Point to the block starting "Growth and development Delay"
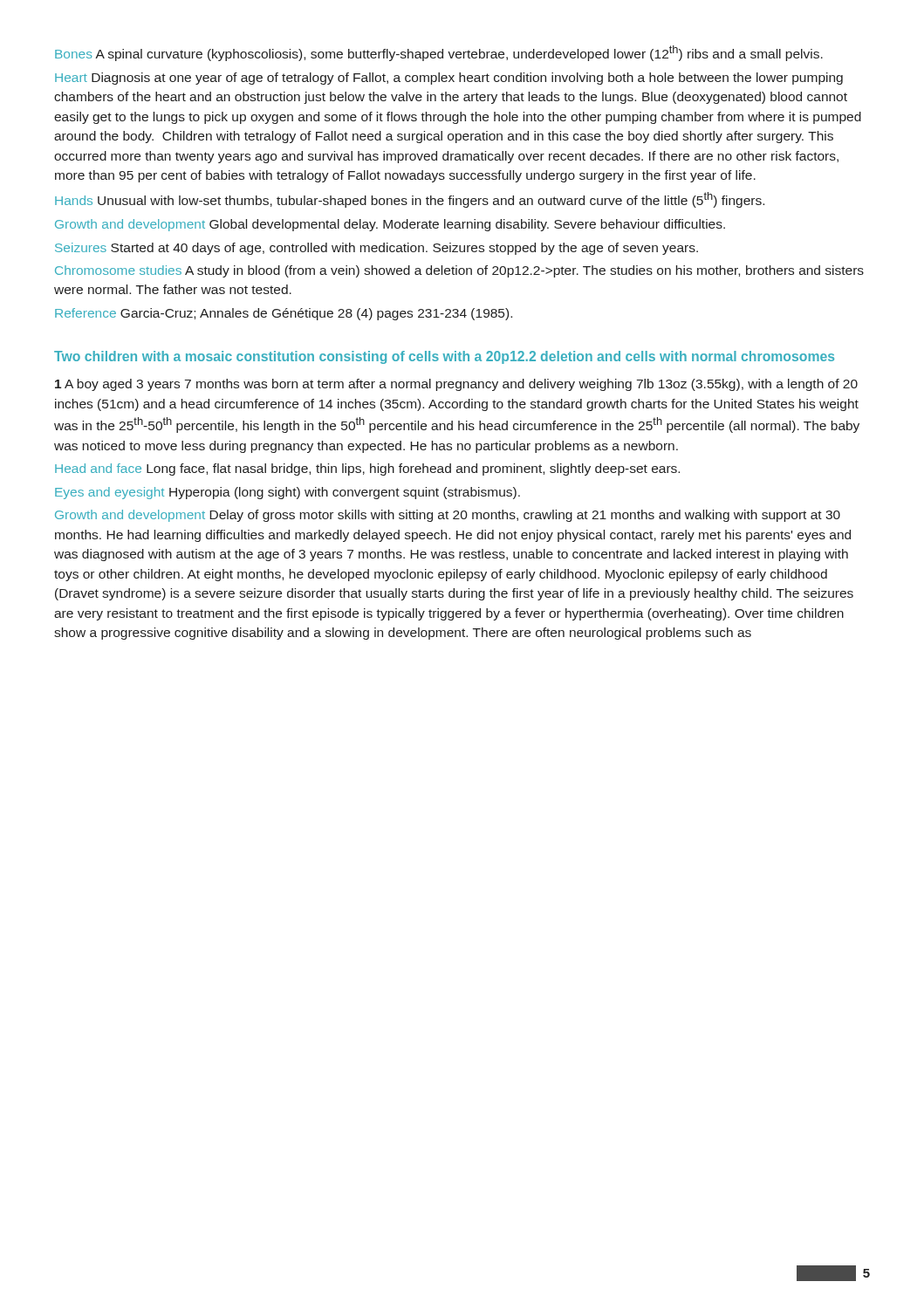This screenshot has height=1309, width=924. tap(462, 574)
